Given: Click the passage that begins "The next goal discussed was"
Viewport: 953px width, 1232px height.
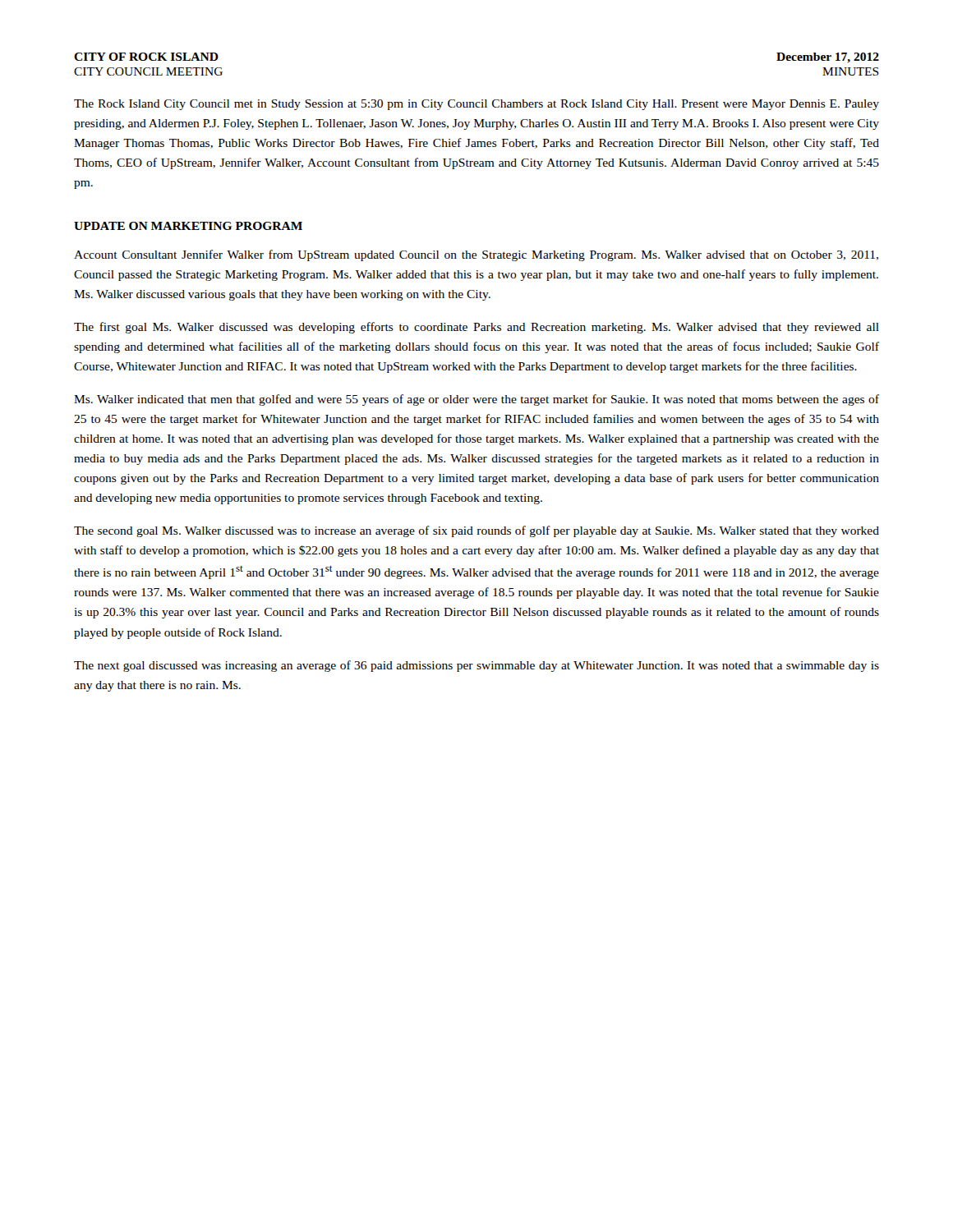Looking at the screenshot, I should click(x=476, y=675).
